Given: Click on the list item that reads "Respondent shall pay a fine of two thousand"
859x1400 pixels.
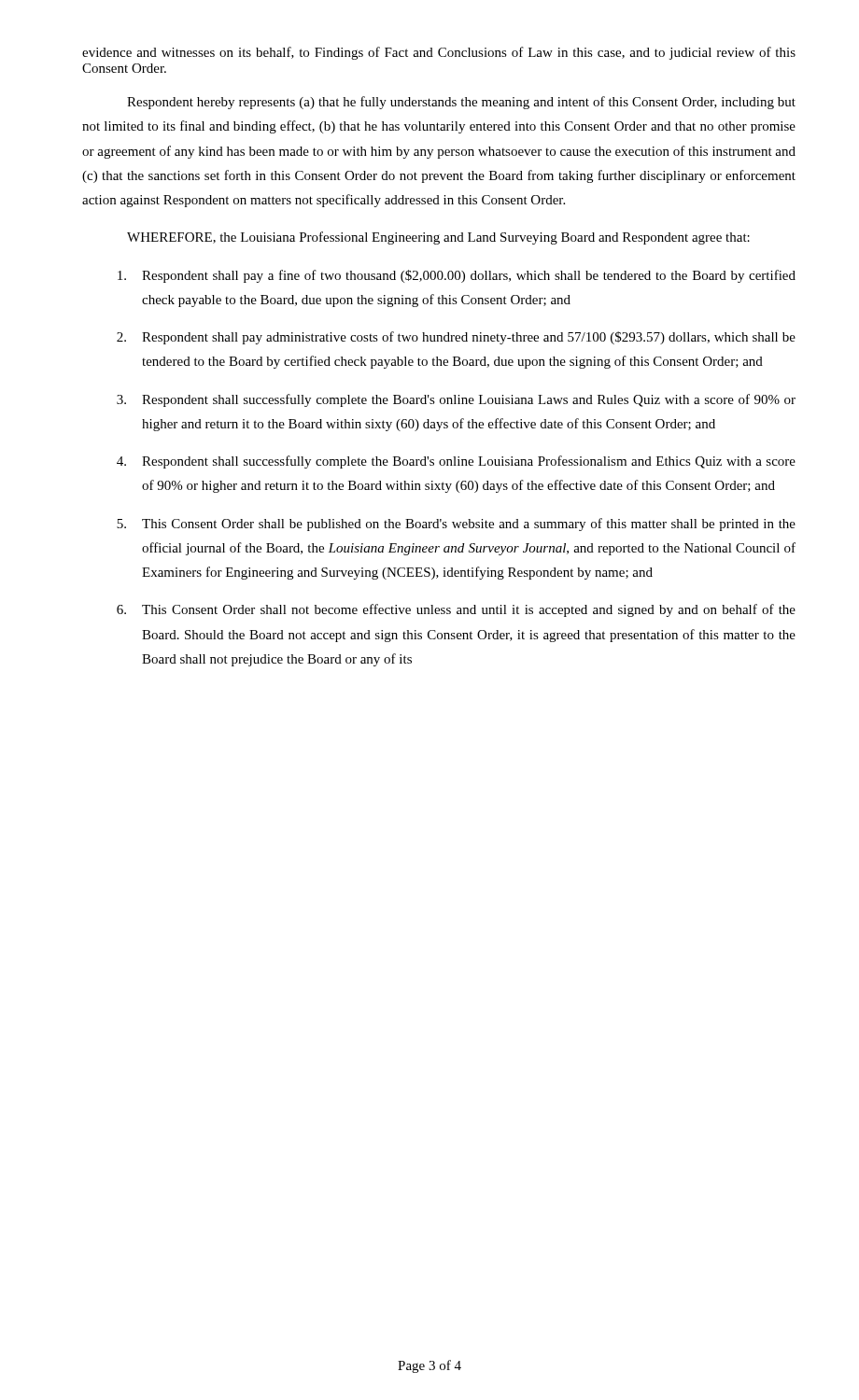Looking at the screenshot, I should (x=439, y=287).
